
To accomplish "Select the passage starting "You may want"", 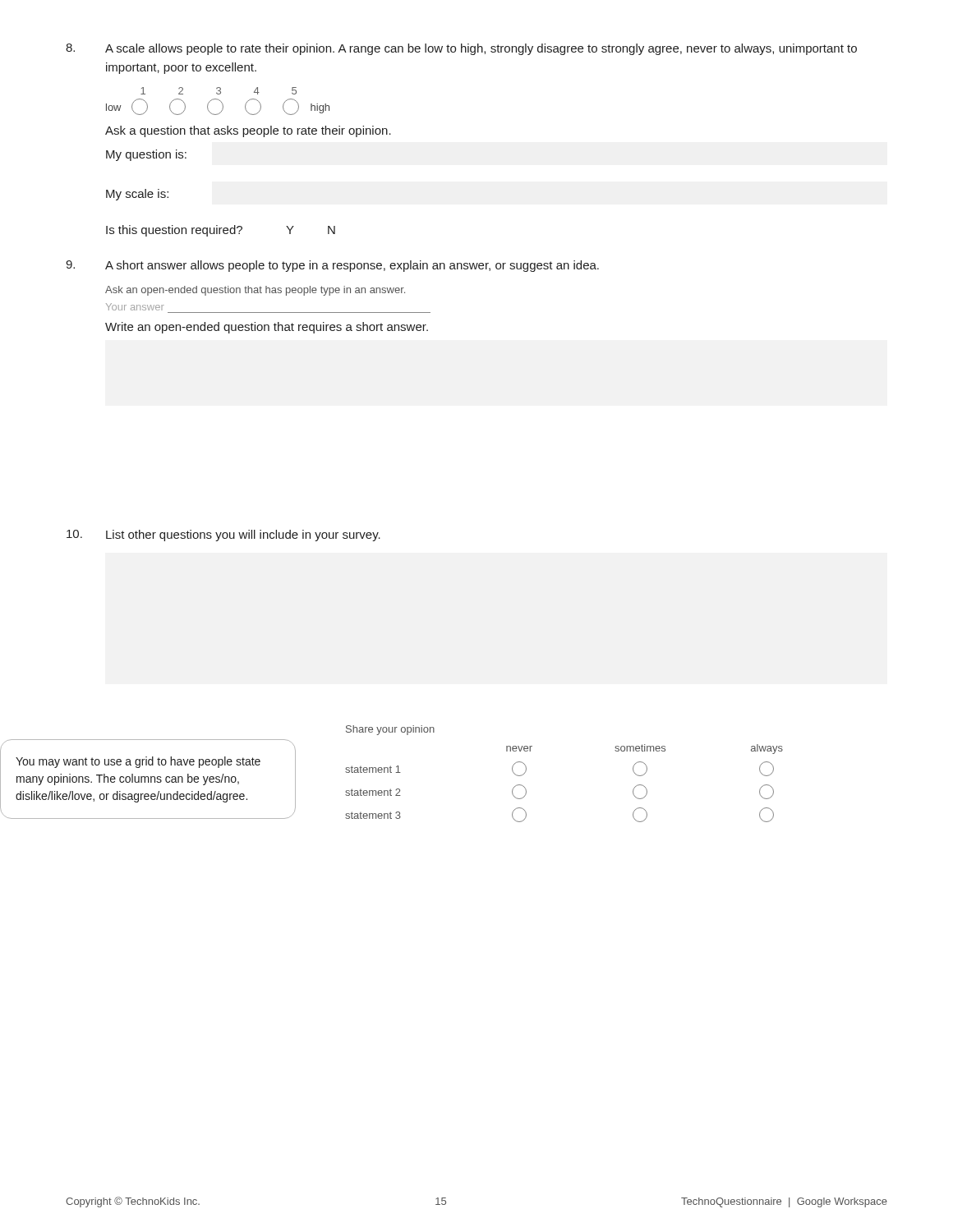I will click(138, 779).
